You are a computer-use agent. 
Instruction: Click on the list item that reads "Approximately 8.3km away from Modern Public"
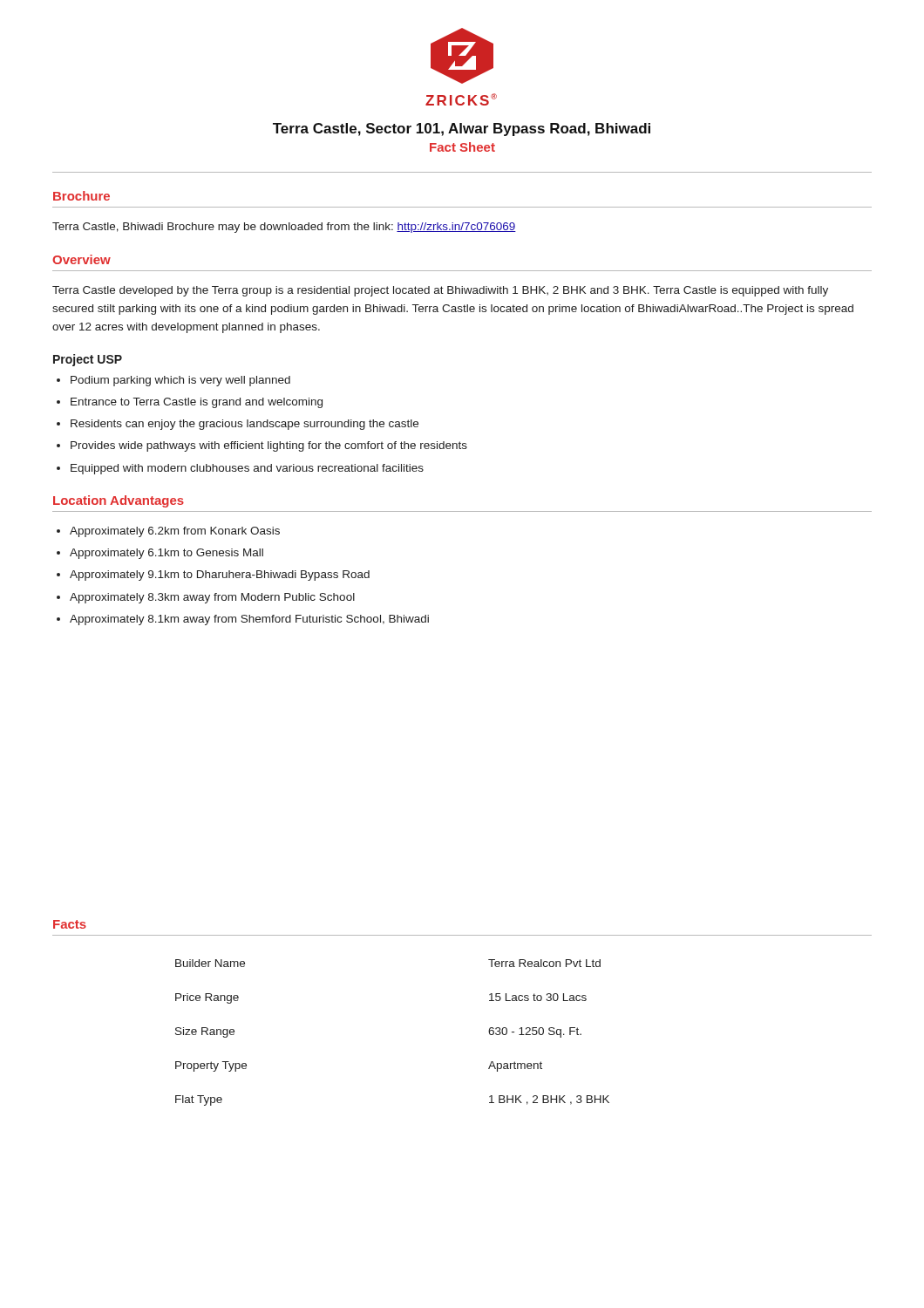(x=212, y=597)
